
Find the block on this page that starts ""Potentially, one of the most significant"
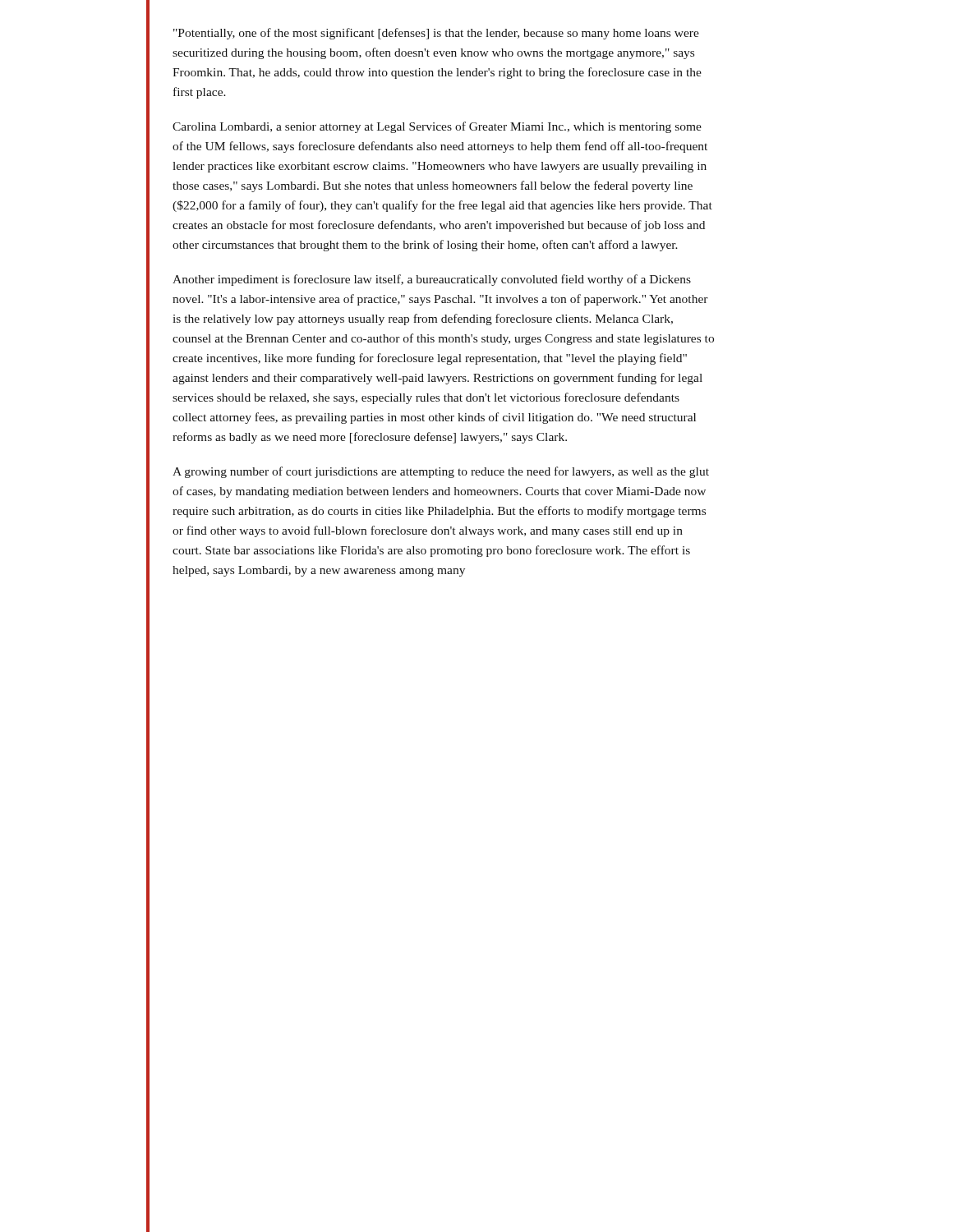(x=437, y=62)
